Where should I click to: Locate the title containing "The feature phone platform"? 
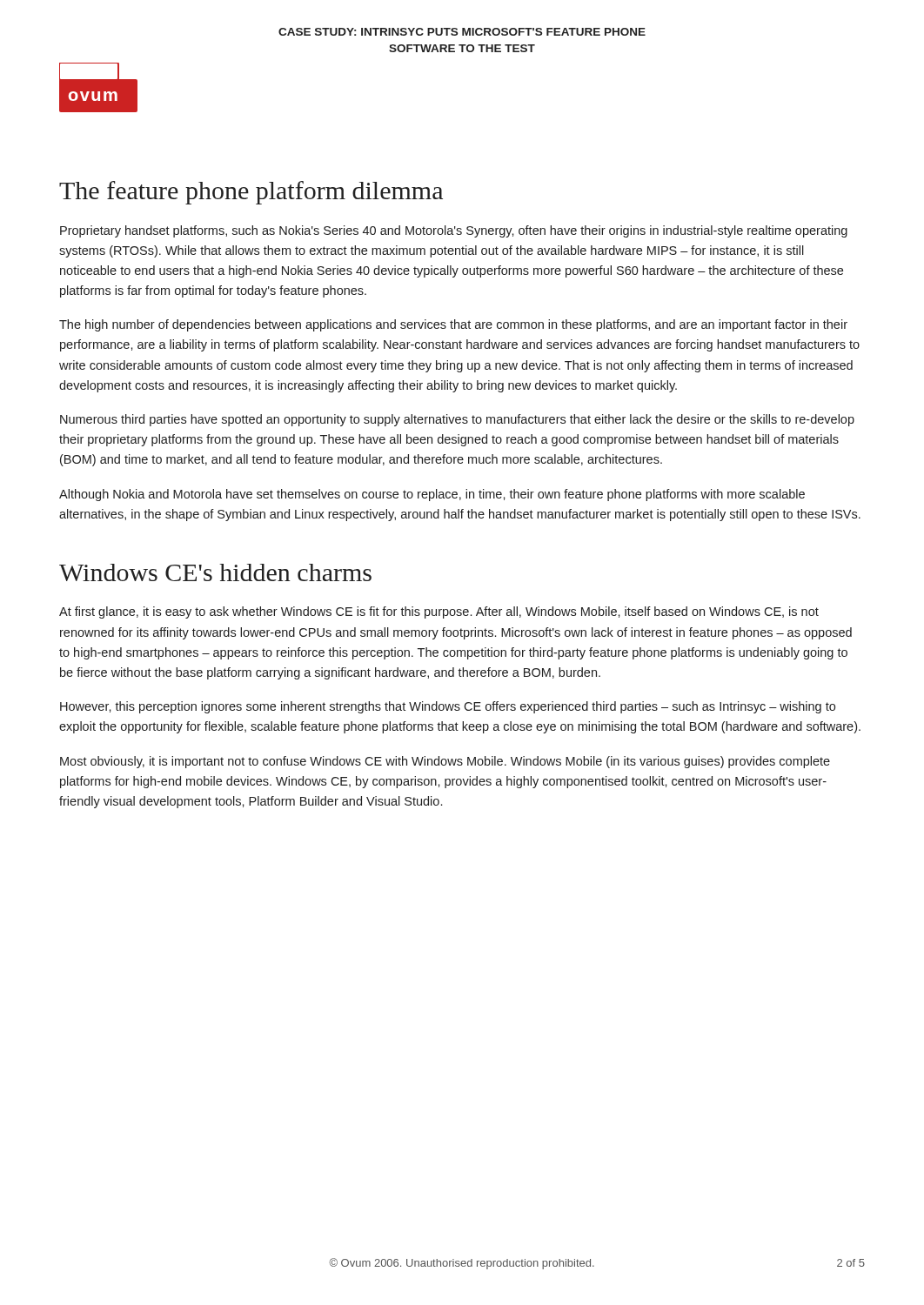(x=251, y=190)
